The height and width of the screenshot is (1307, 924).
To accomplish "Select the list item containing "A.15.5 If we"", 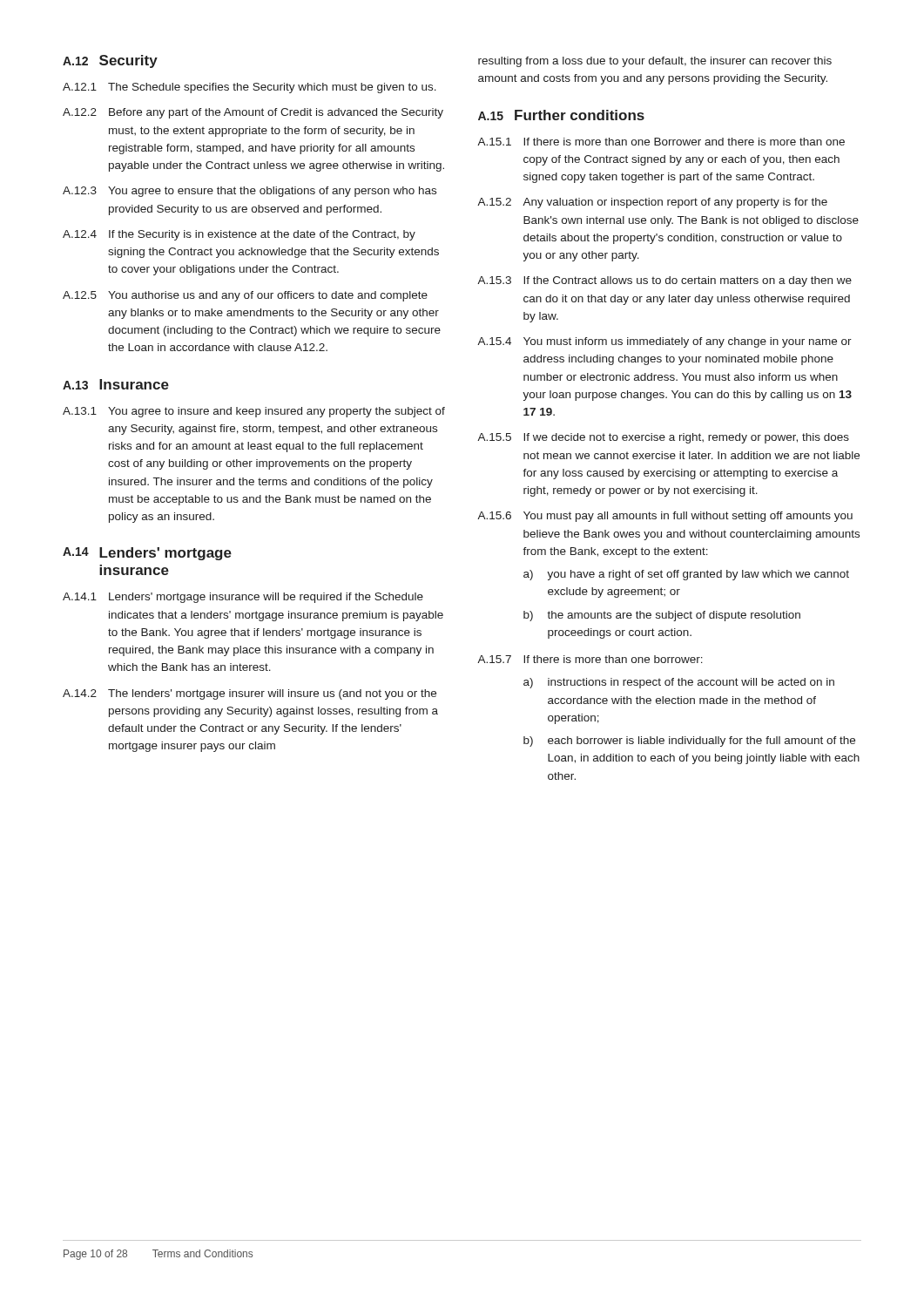I will 669,464.
